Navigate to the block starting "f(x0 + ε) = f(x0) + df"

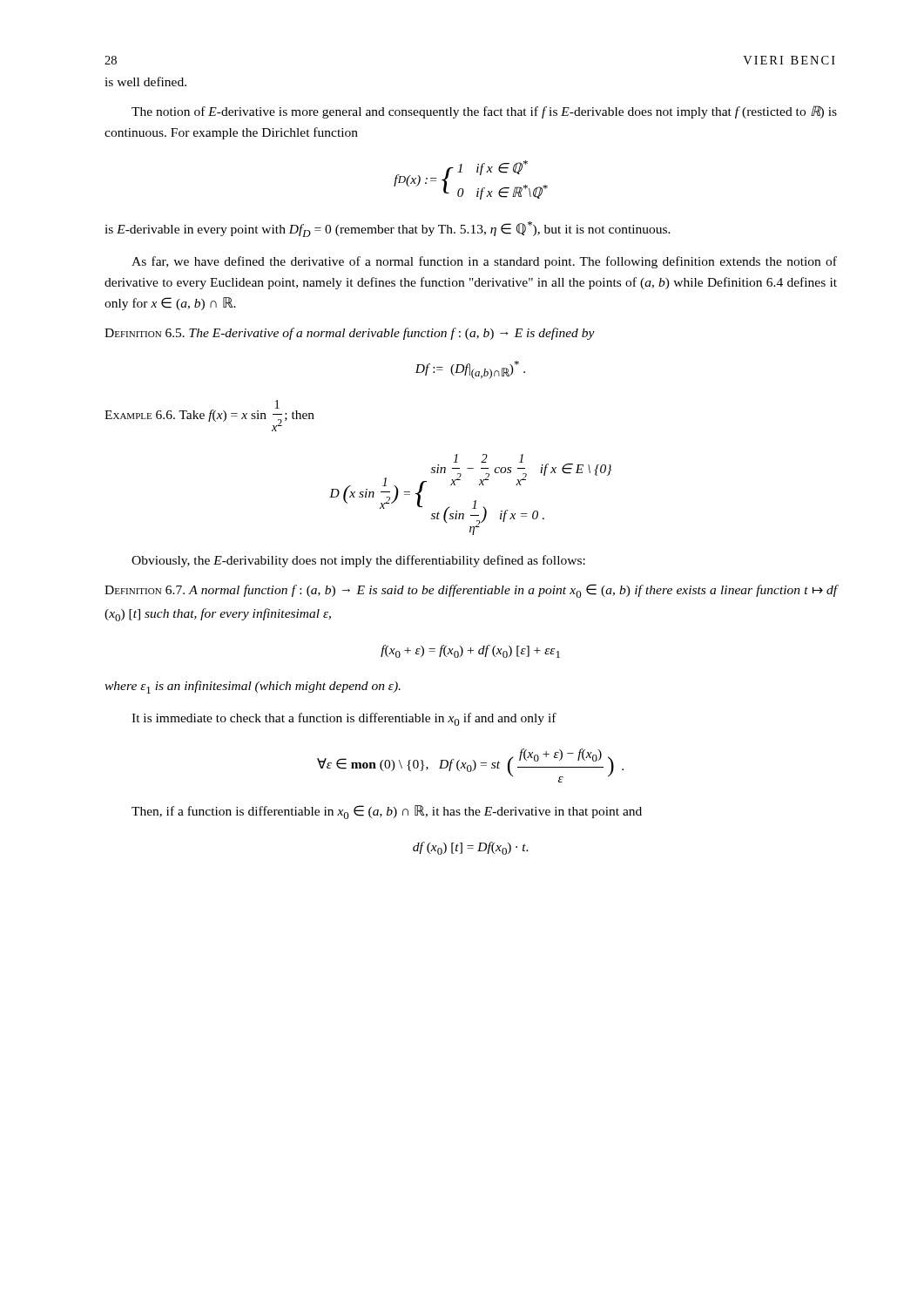pos(471,651)
